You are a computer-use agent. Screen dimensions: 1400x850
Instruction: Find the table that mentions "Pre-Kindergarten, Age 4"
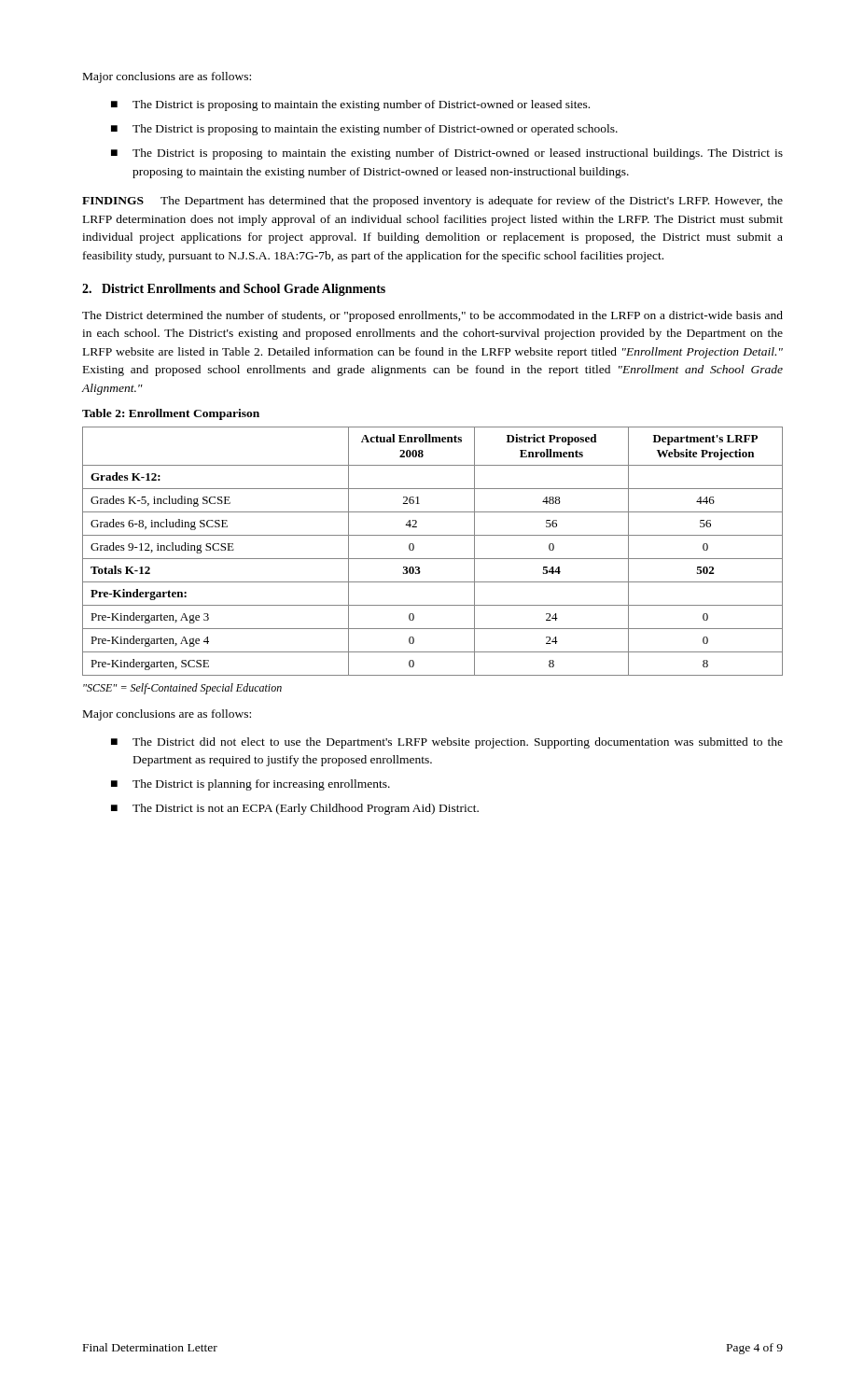pyautogui.click(x=432, y=551)
